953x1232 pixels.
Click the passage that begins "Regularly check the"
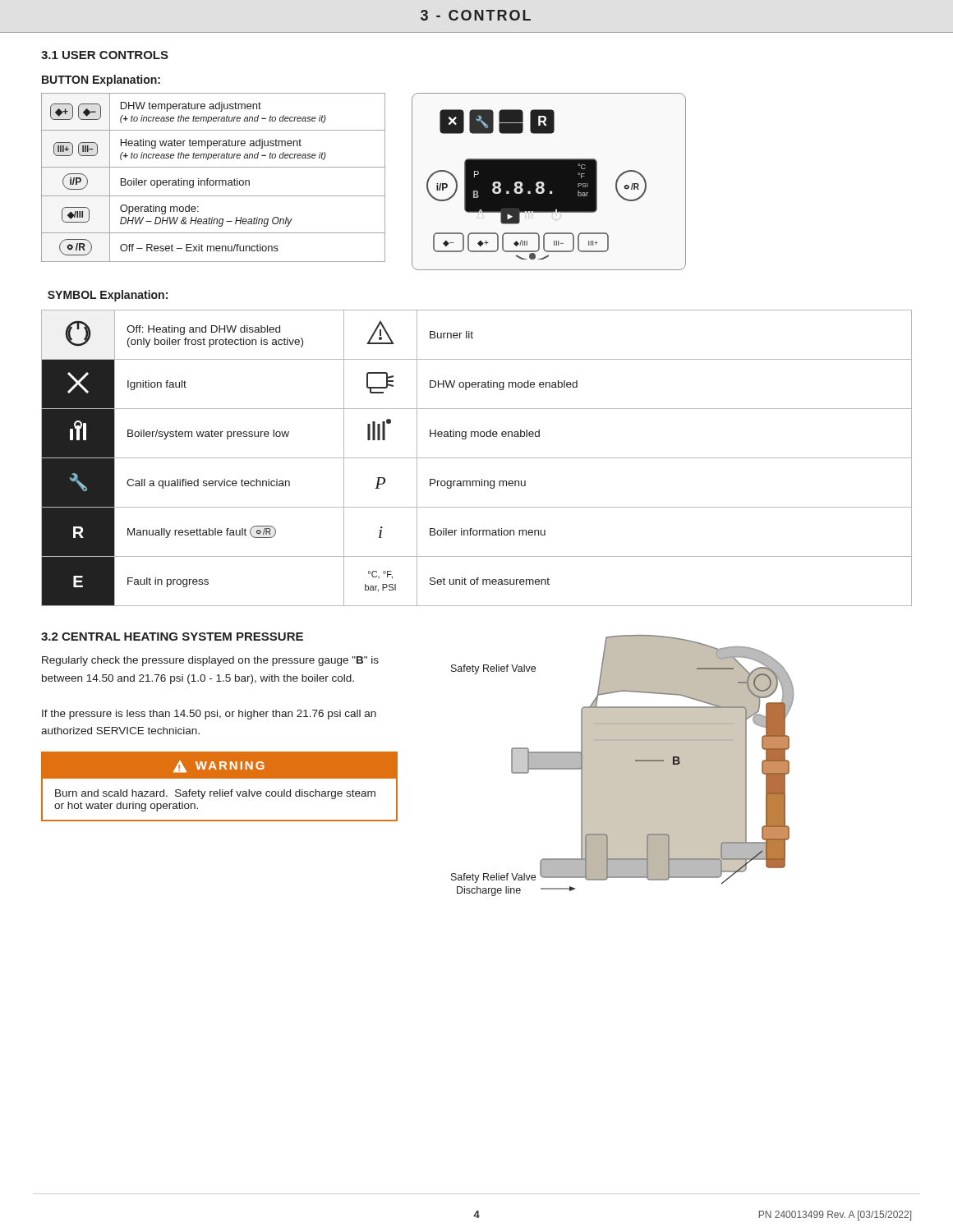click(210, 661)
